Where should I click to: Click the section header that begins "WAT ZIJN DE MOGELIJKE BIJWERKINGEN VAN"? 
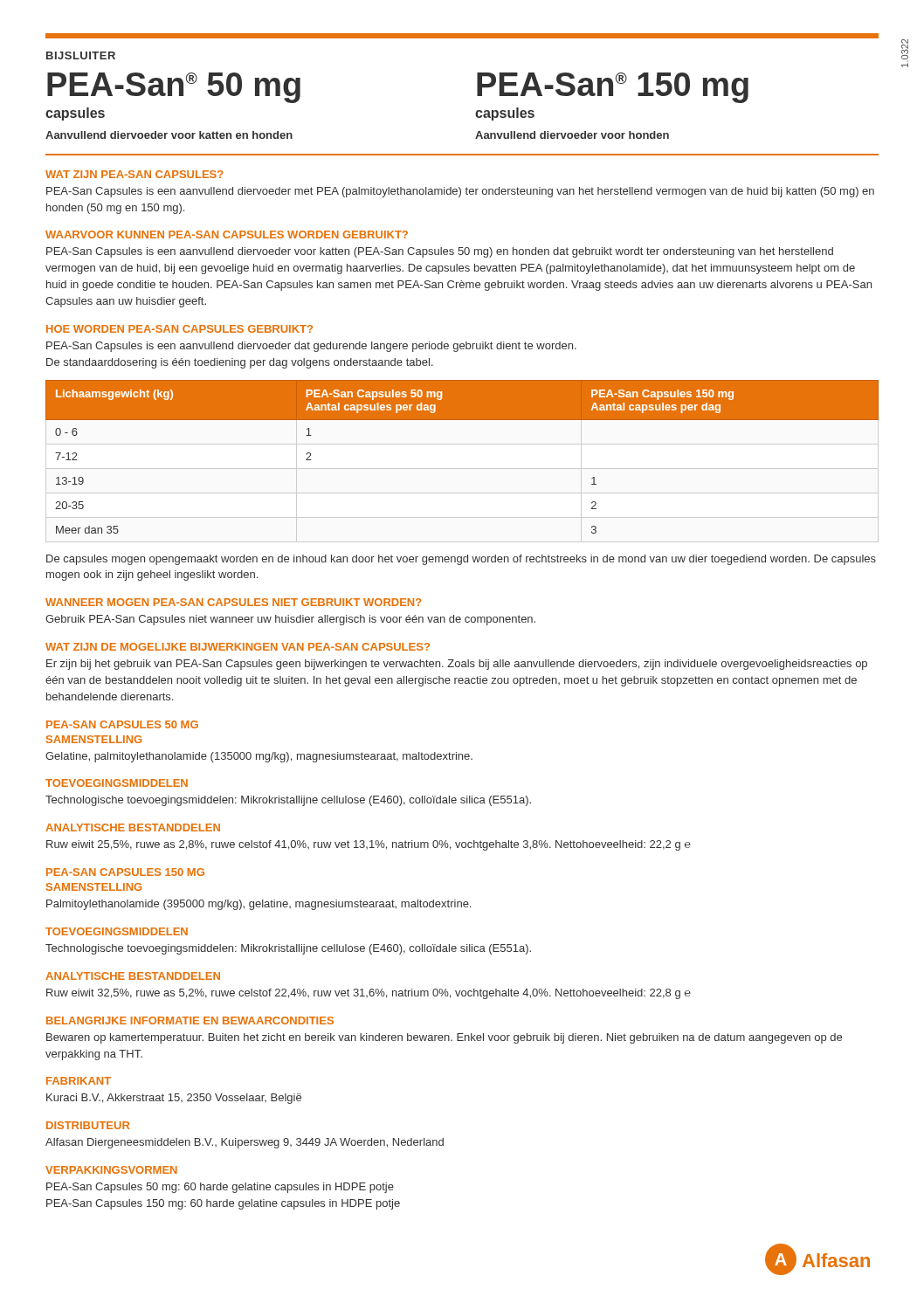(238, 647)
